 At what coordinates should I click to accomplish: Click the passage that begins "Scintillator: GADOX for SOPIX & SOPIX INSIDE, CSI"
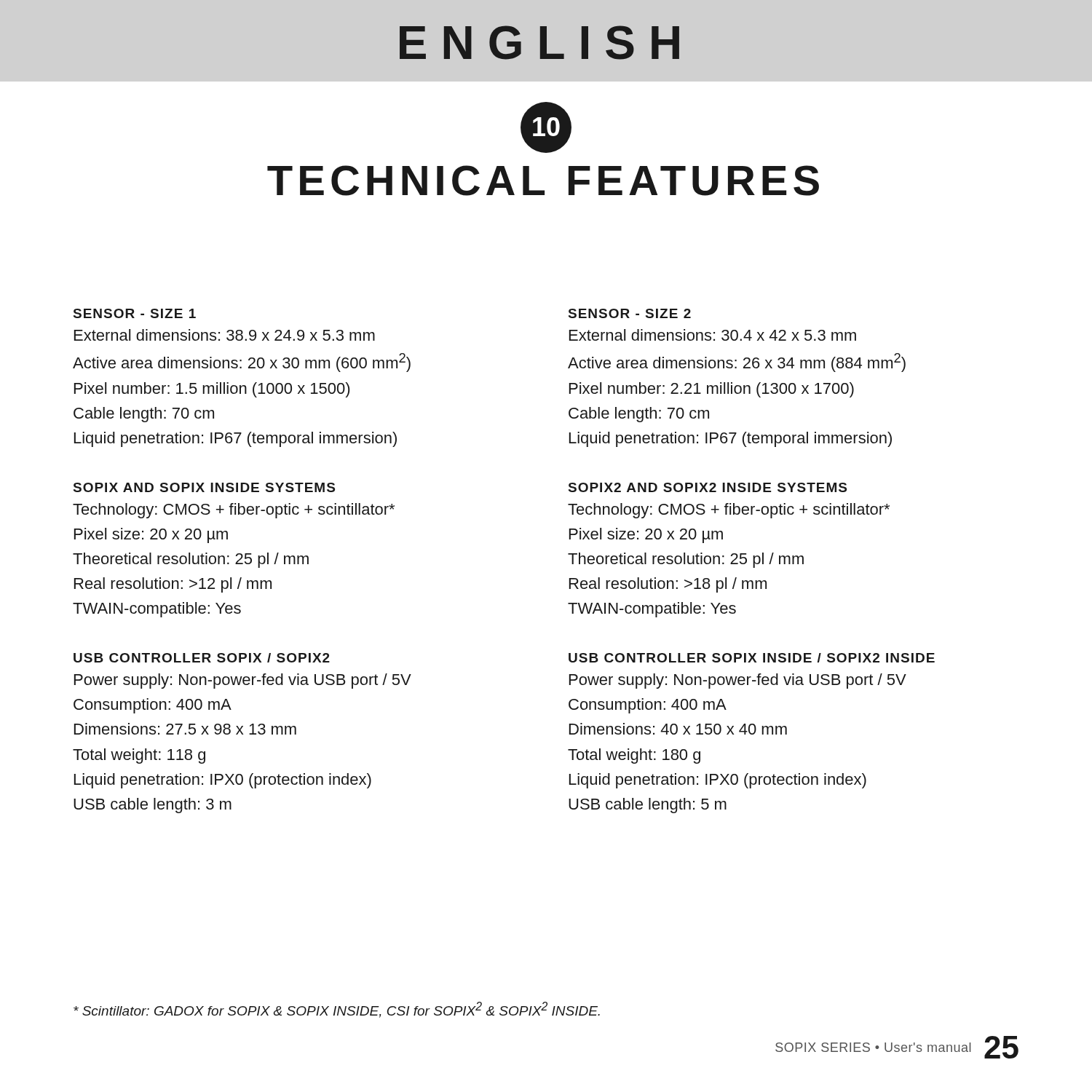point(337,1009)
